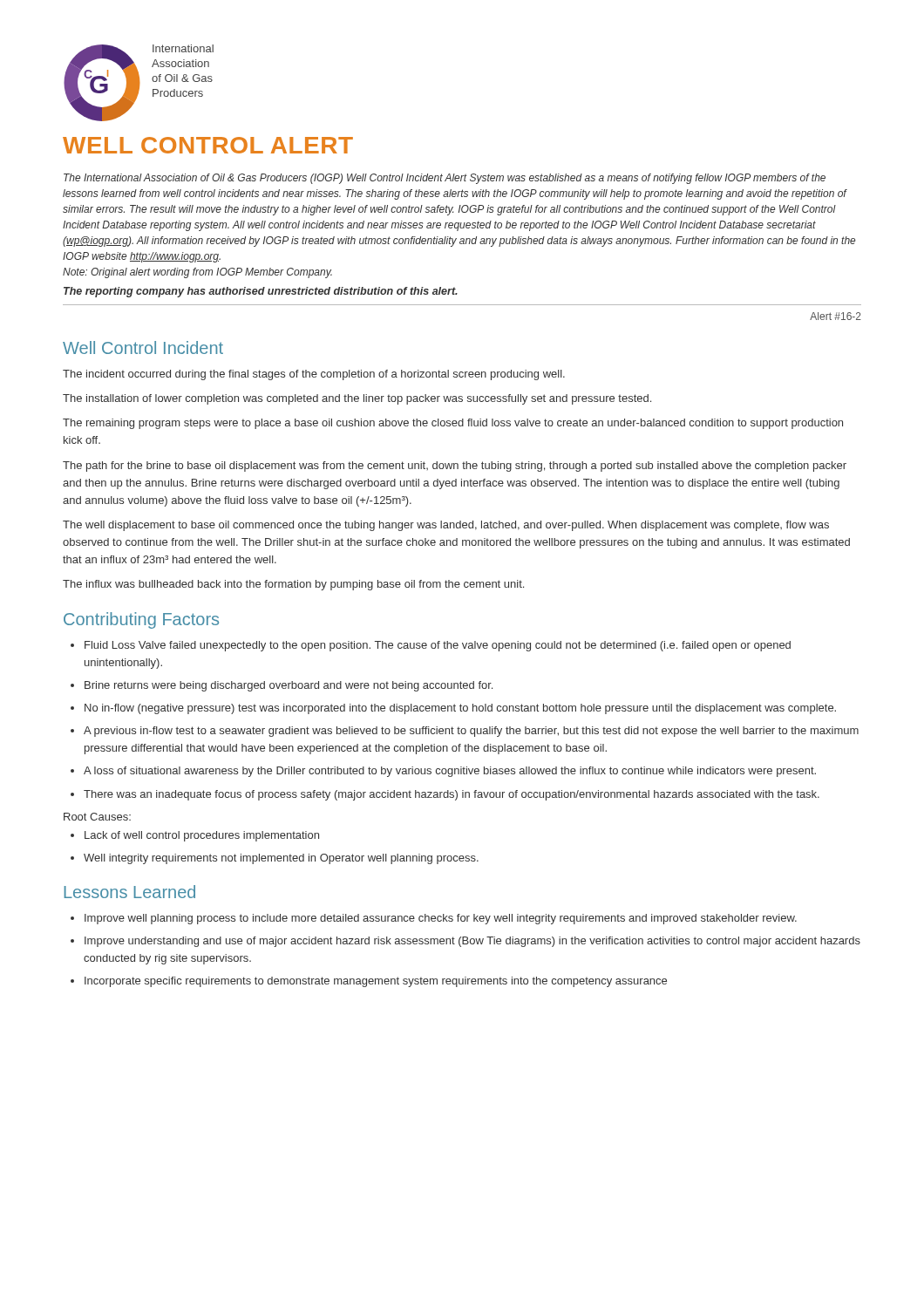
Task: Locate the logo
Action: click(x=102, y=84)
